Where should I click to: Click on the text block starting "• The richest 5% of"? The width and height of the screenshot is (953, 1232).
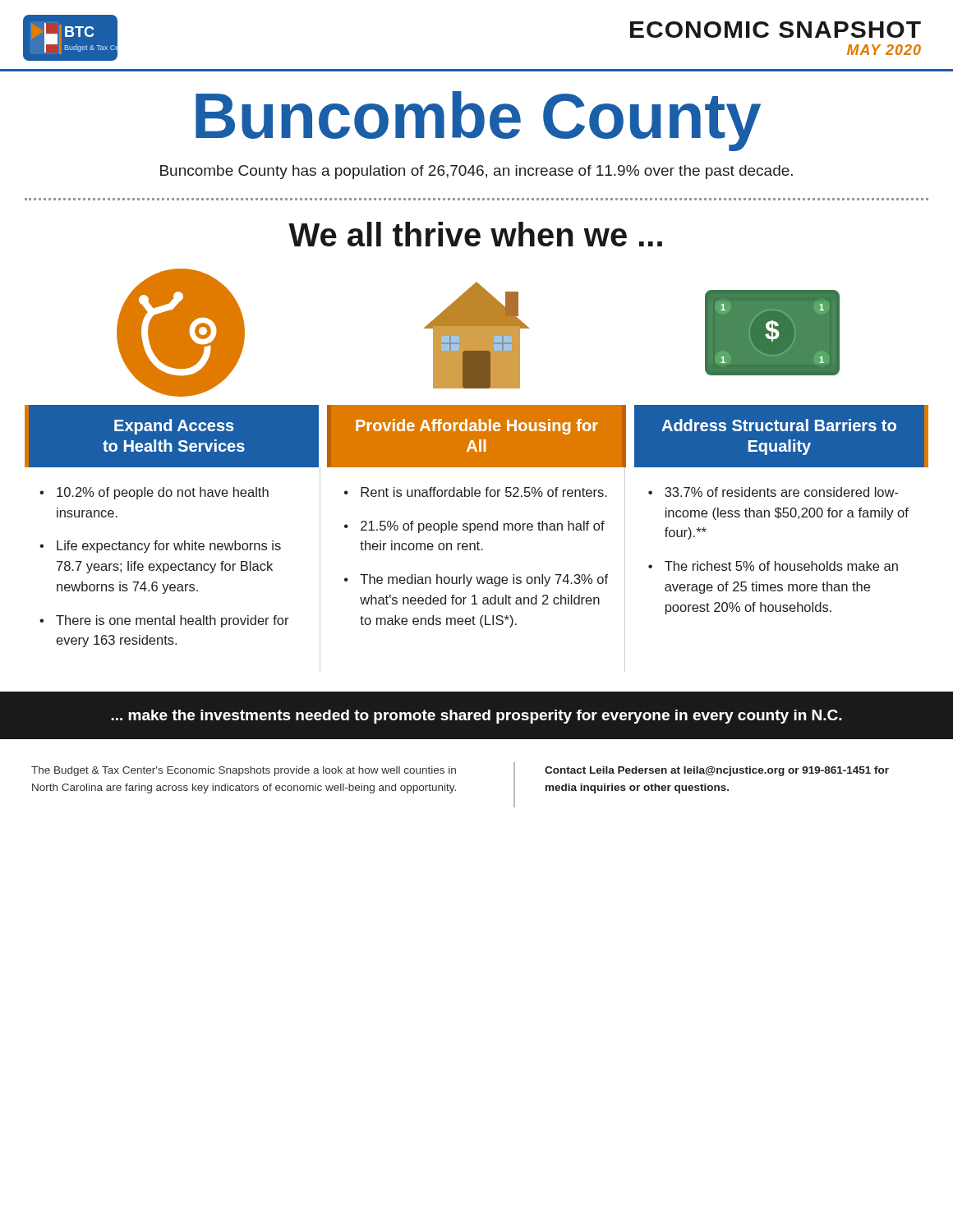773,585
